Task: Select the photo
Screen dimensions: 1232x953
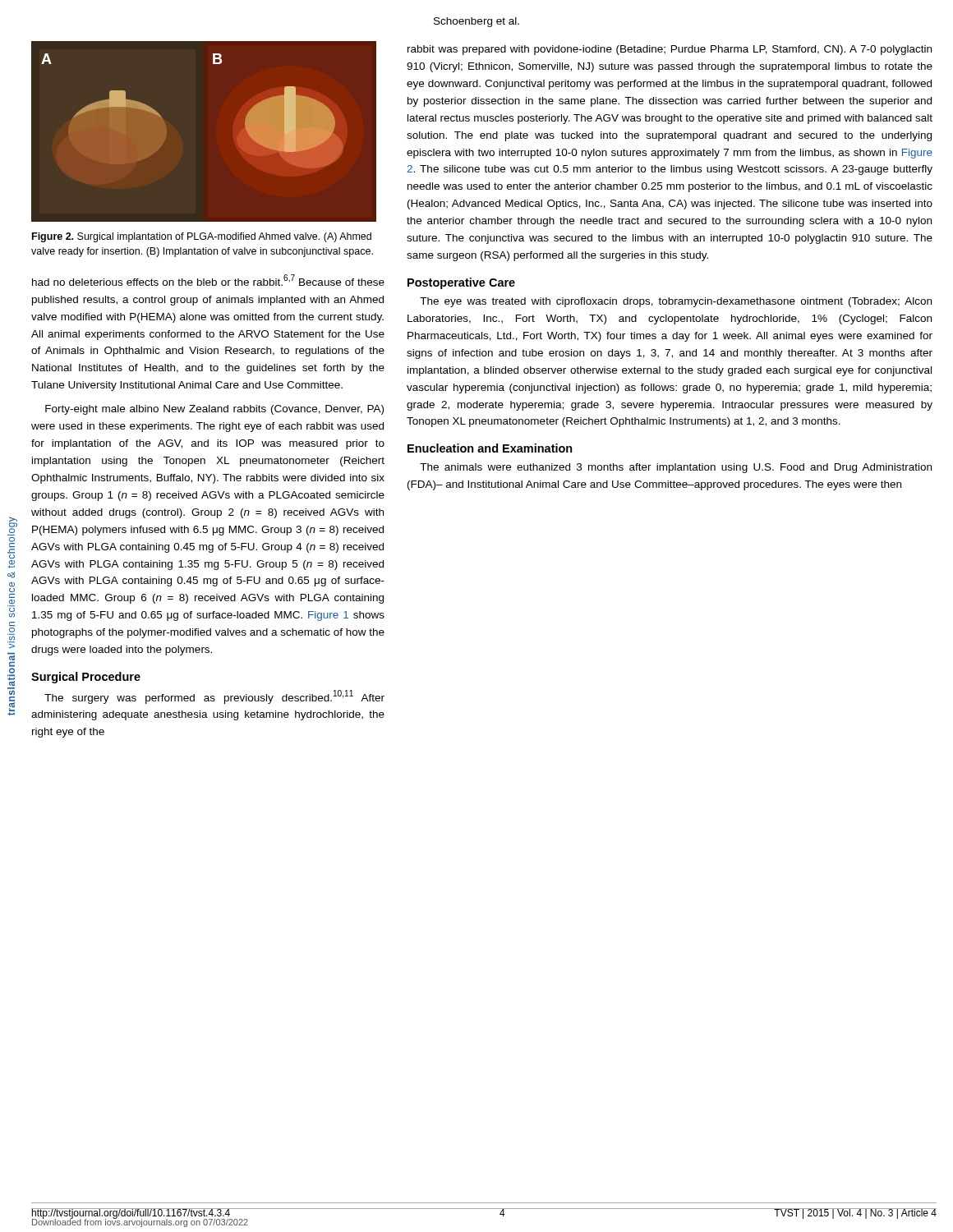Action: coord(204,131)
